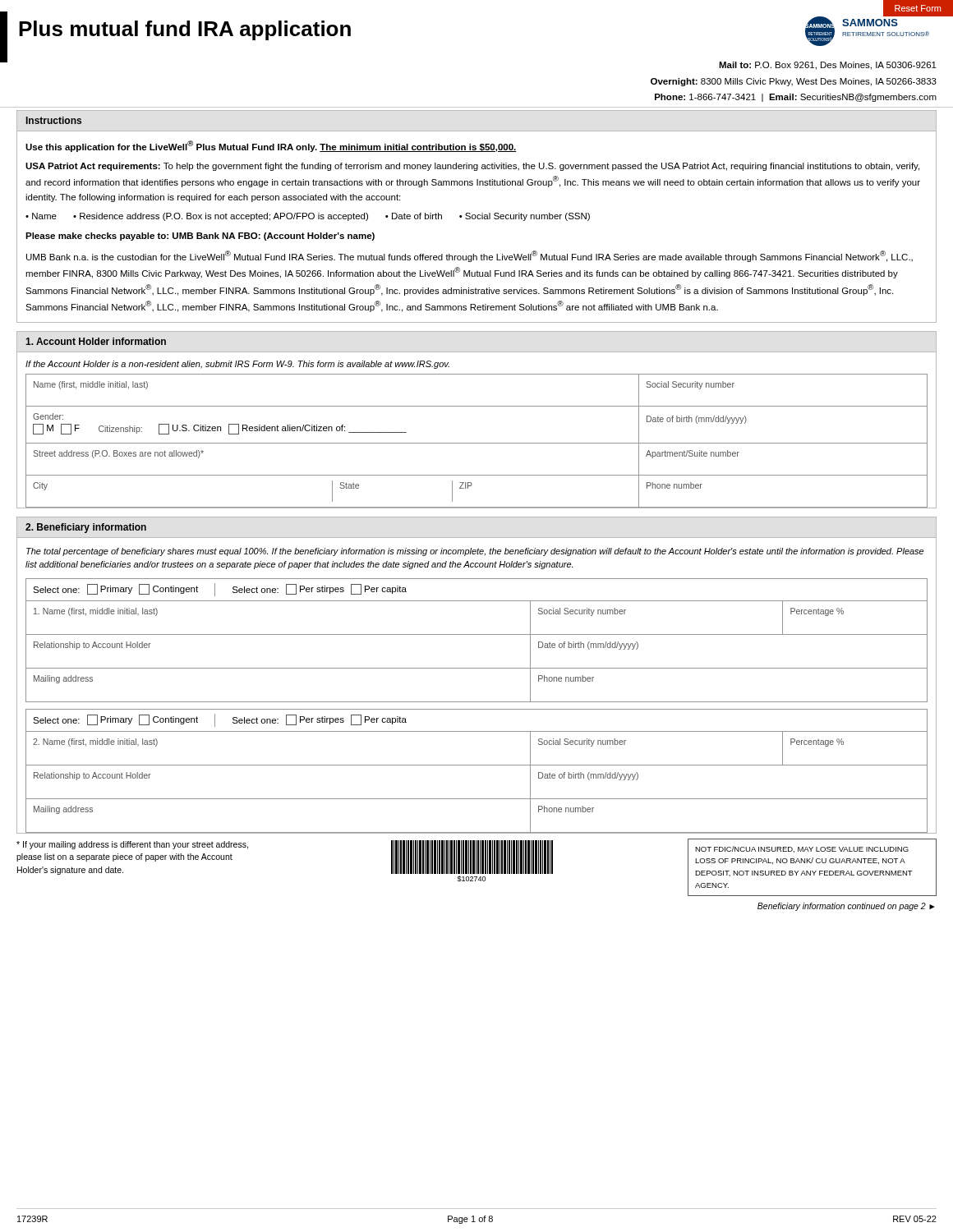Select the element starting "Use this application for"
The height and width of the screenshot is (1232, 953).
[x=271, y=145]
